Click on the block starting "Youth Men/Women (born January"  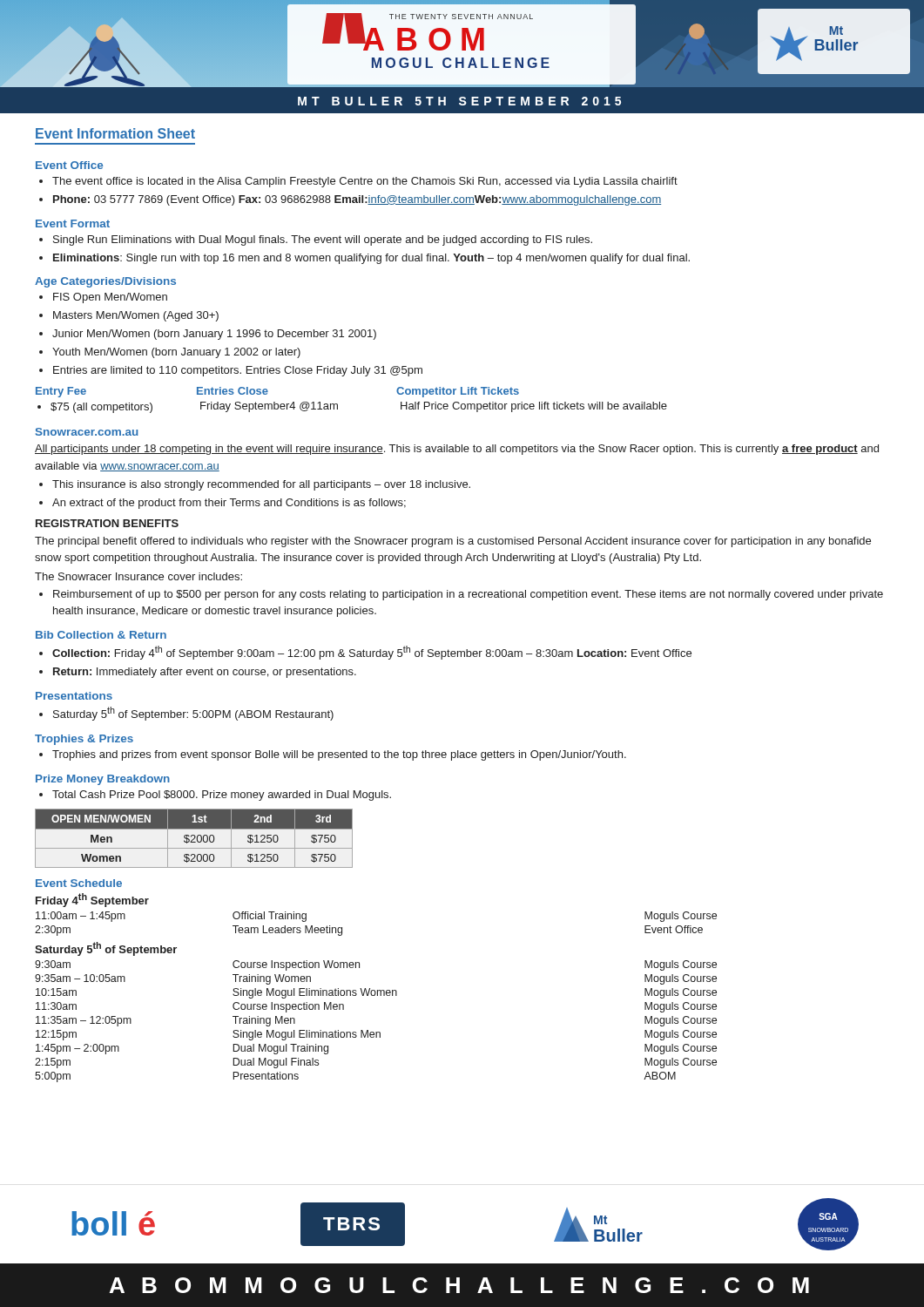[177, 351]
